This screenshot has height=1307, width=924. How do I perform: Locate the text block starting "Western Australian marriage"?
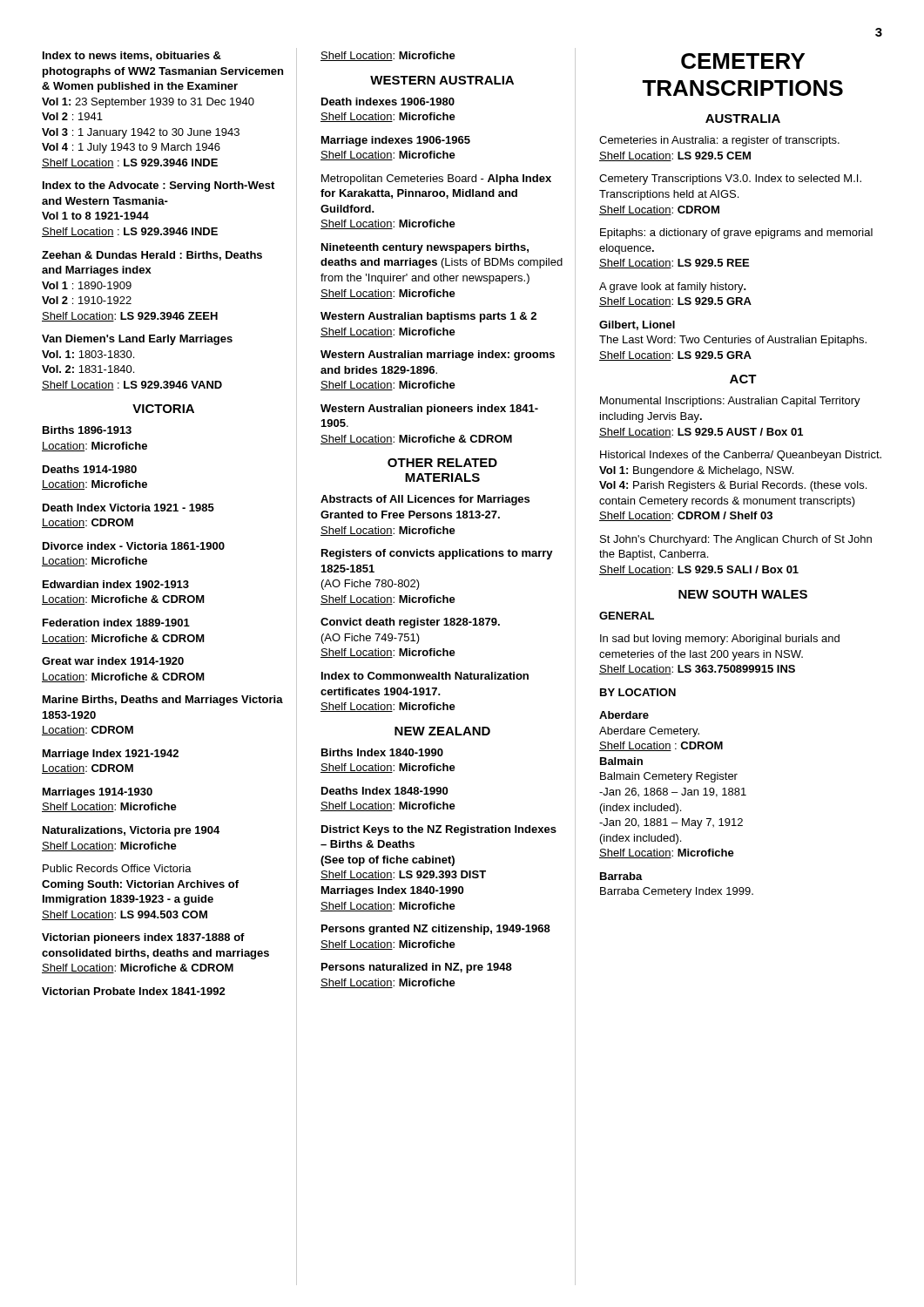click(x=442, y=370)
